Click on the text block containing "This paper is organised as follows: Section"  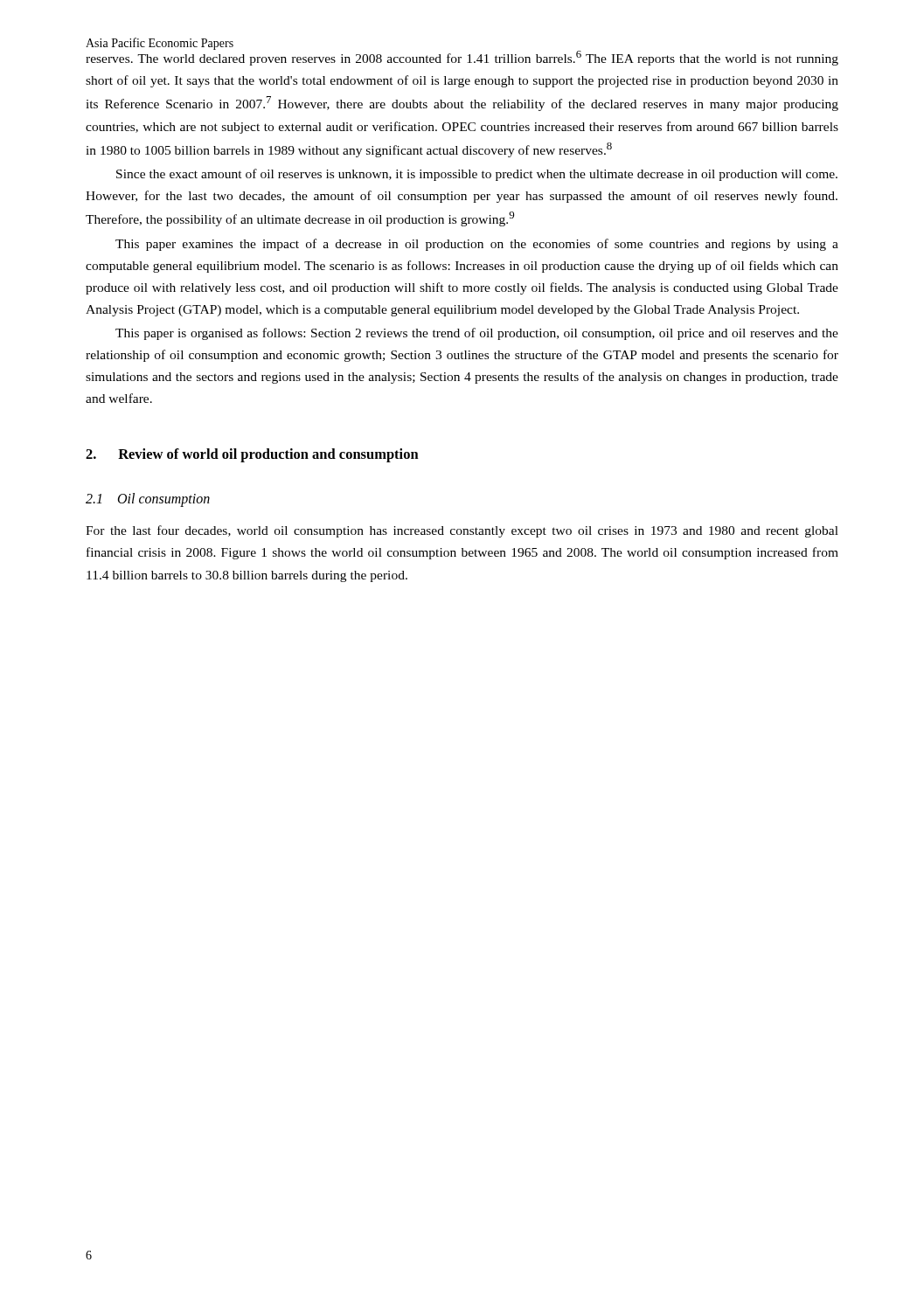coord(462,365)
